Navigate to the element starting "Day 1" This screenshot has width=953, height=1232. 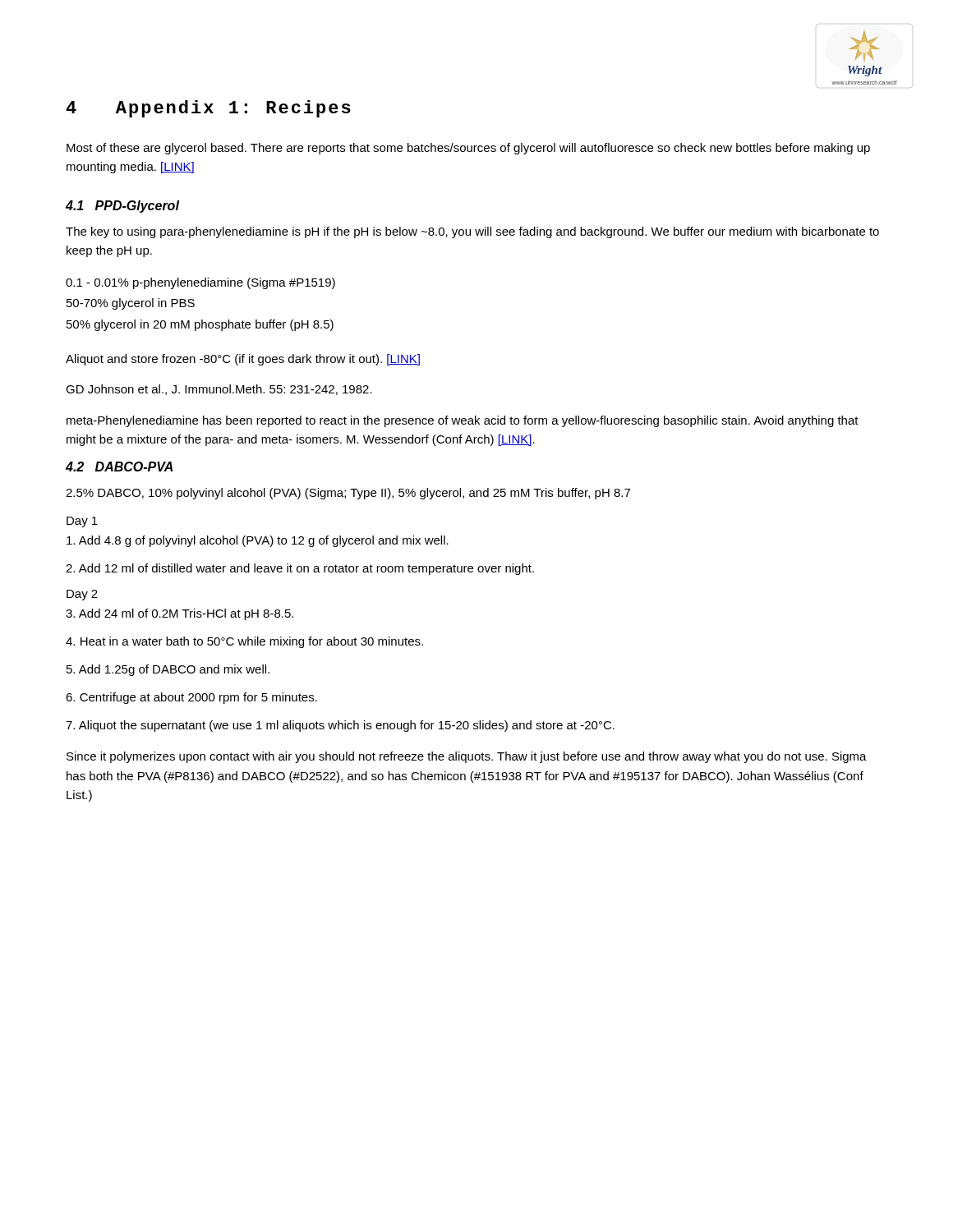[x=82, y=521]
